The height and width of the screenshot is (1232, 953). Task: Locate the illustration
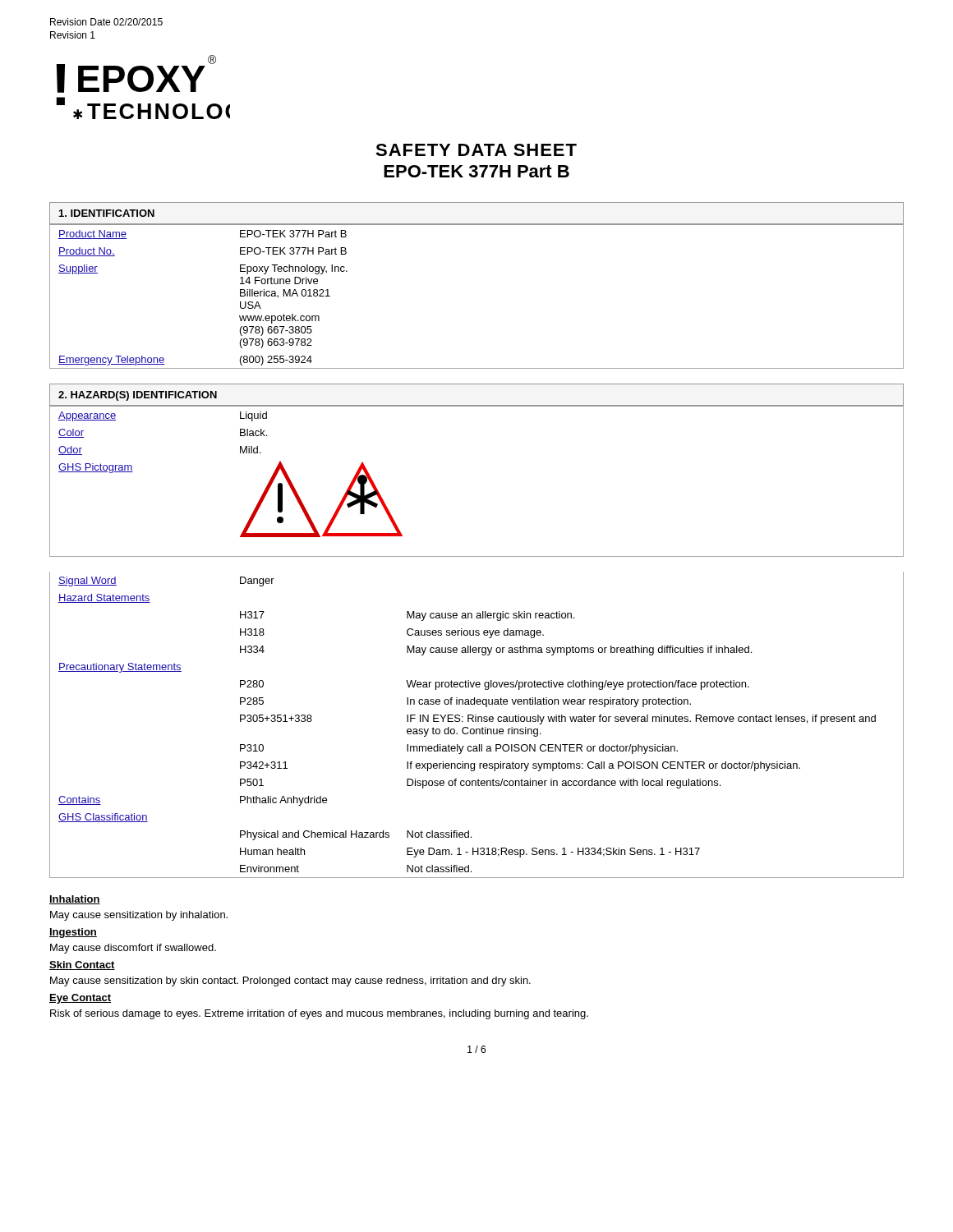pyautogui.click(x=321, y=507)
